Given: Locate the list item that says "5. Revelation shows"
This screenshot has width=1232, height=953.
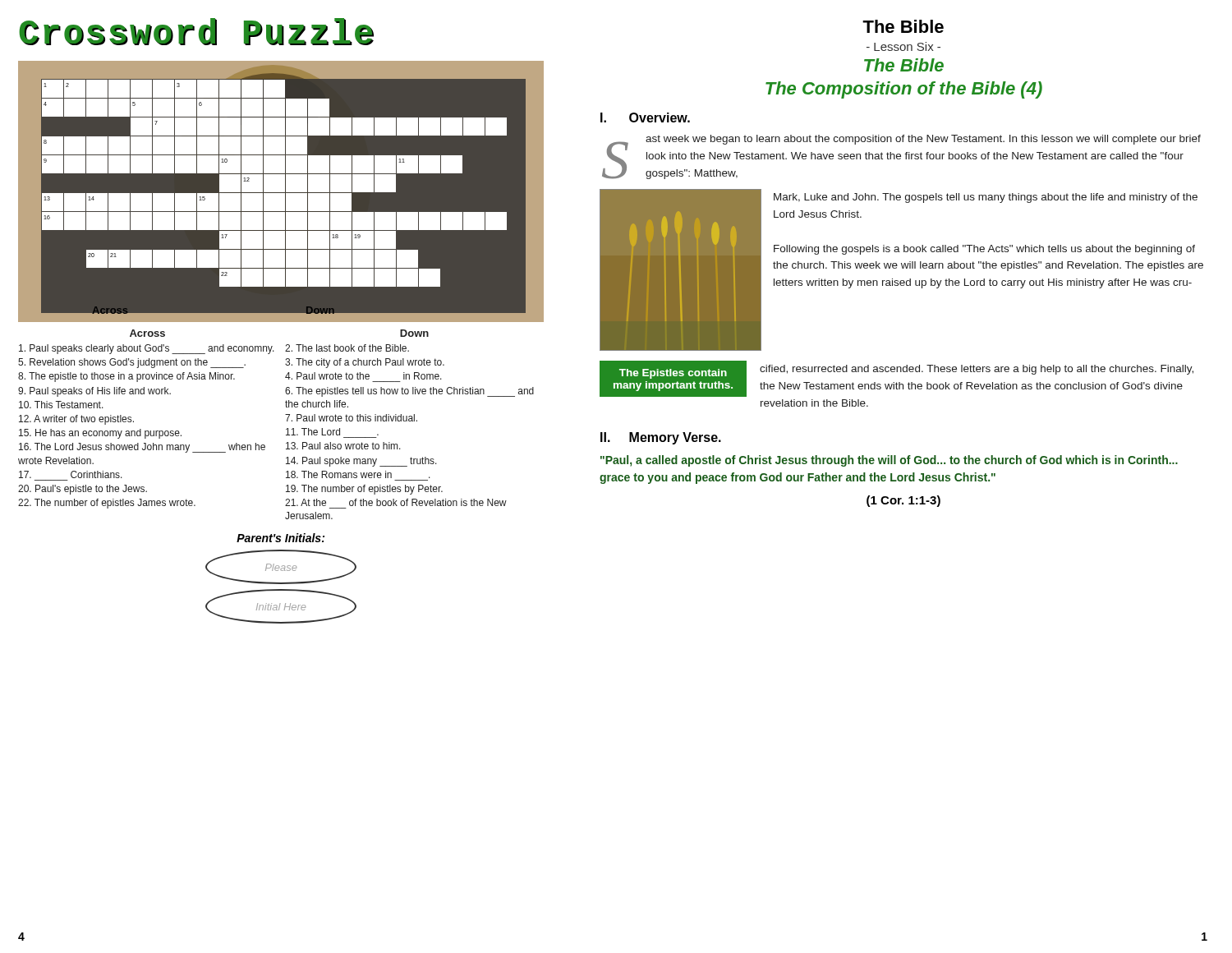Looking at the screenshot, I should coord(132,362).
